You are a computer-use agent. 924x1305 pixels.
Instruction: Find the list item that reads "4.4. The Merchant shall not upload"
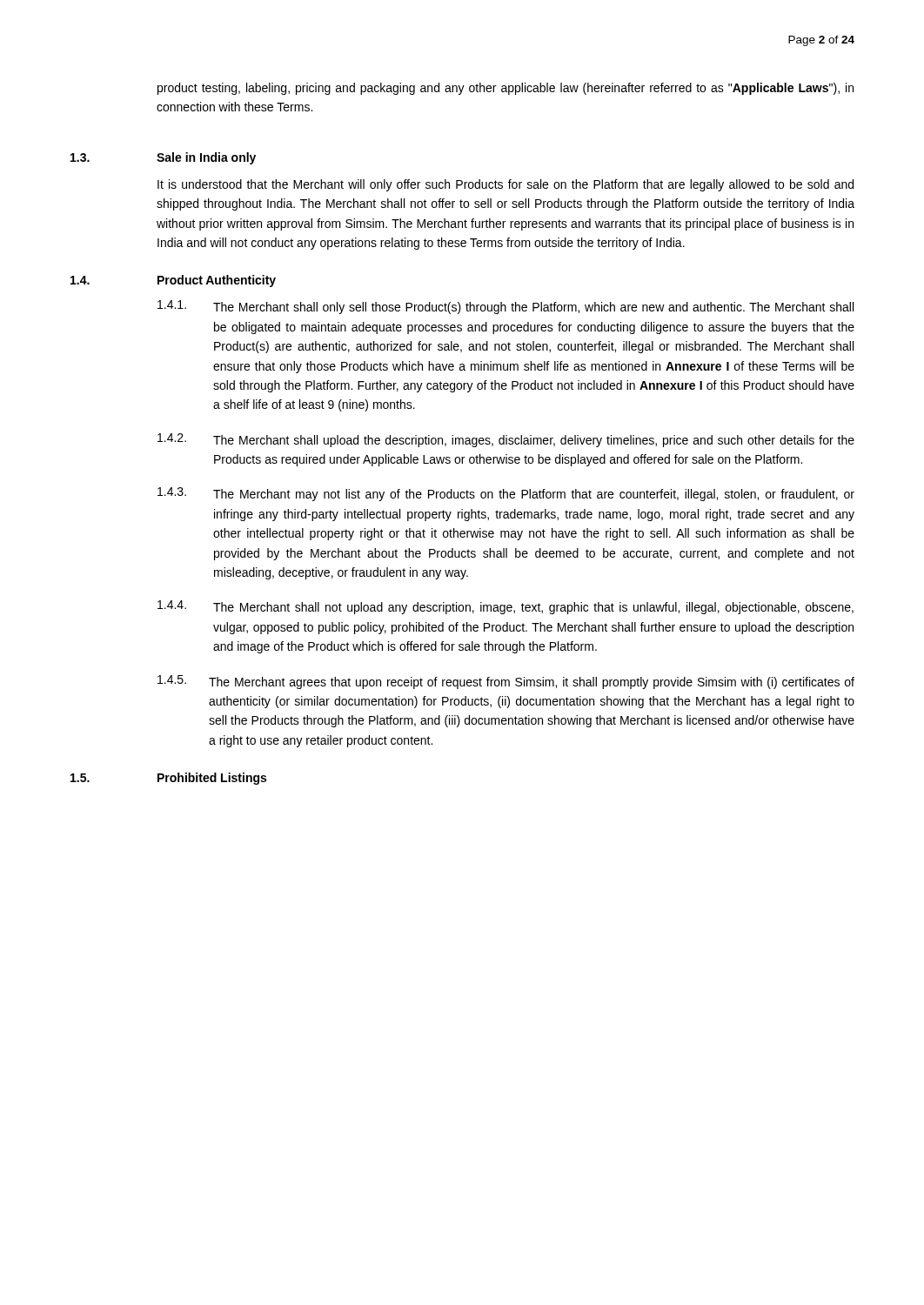tap(506, 627)
